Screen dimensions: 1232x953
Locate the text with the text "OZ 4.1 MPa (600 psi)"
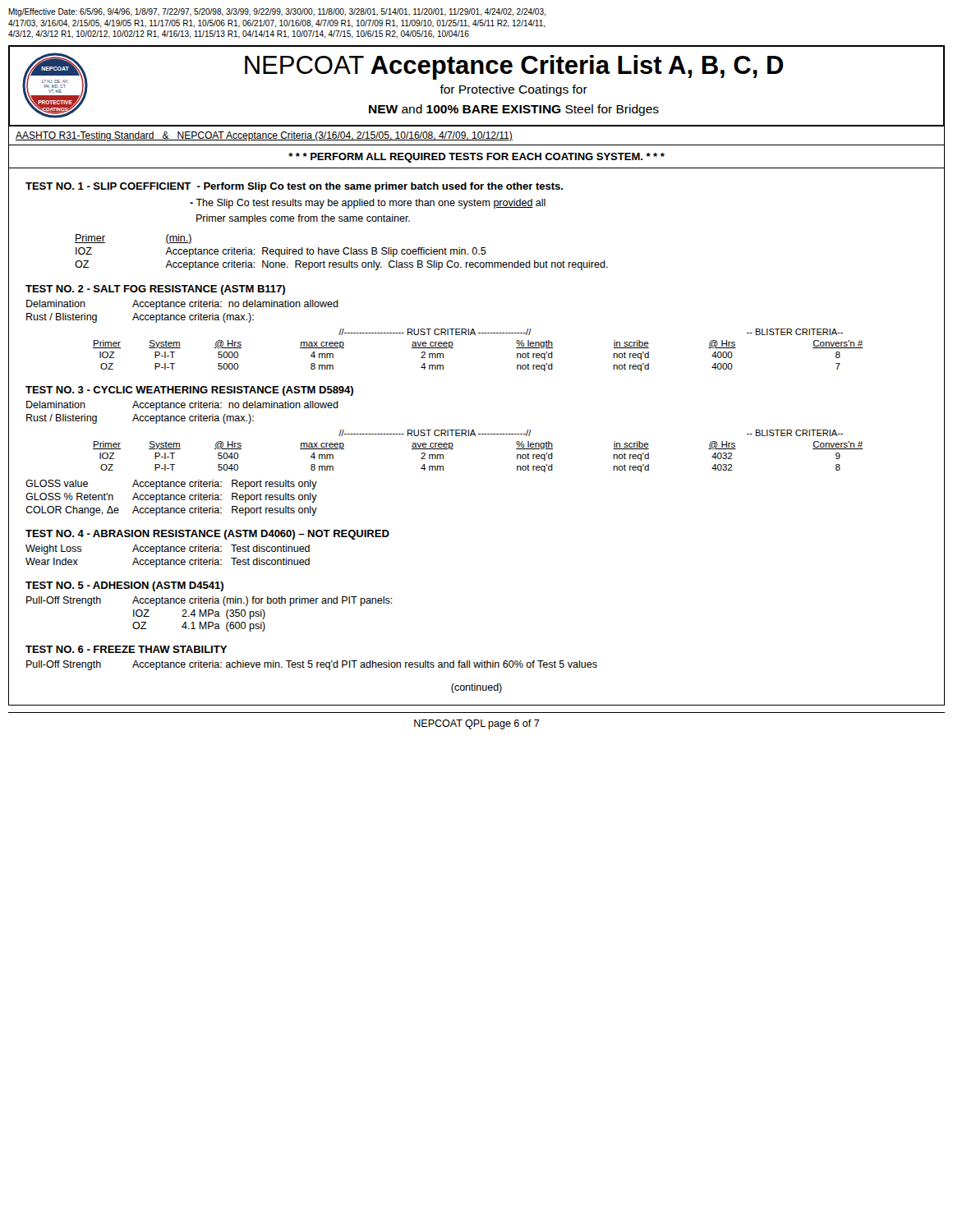[x=199, y=626]
